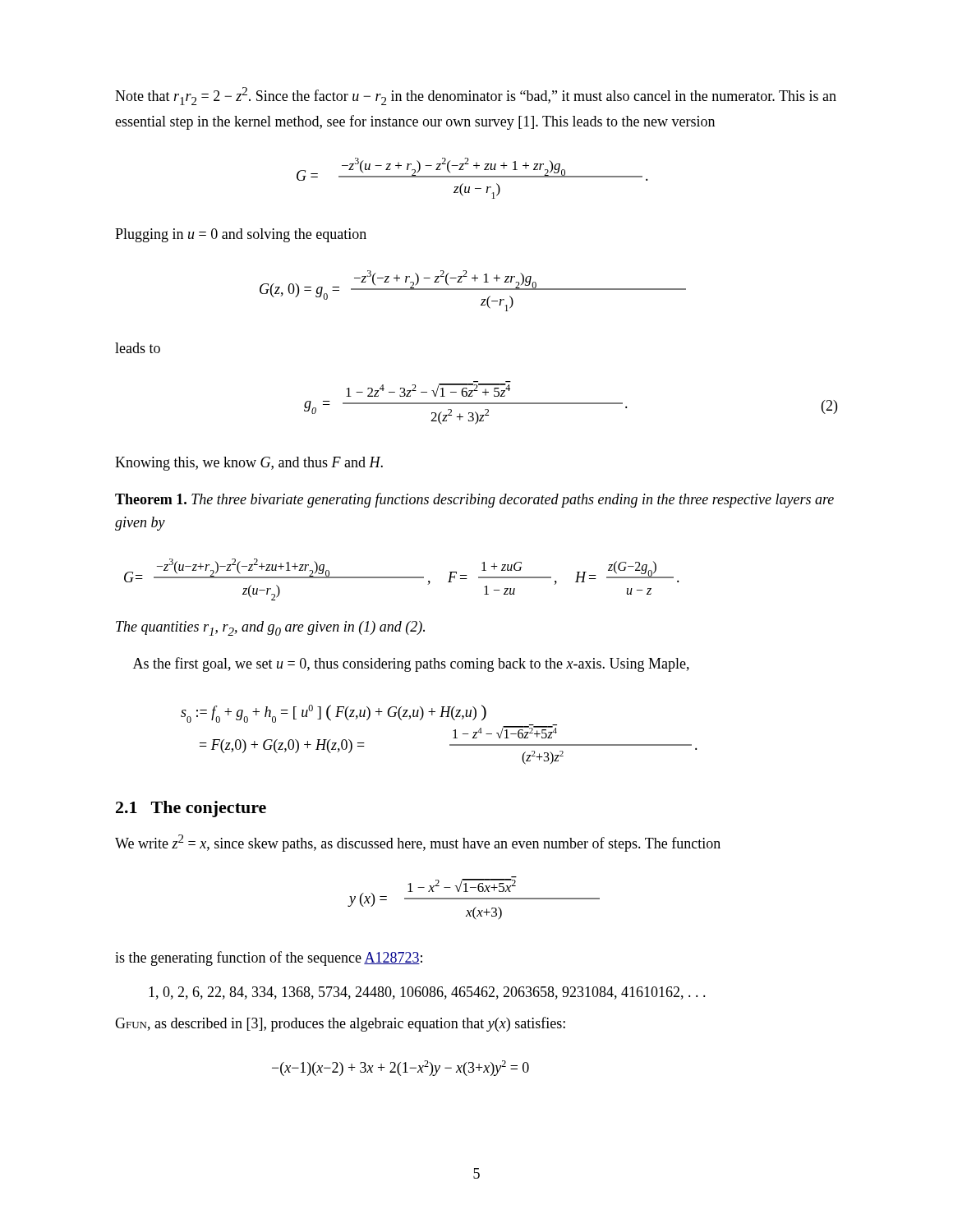Click the passage that begins "Theorem 1. The three bivariate generating functions"
953x1232 pixels.
[x=475, y=511]
